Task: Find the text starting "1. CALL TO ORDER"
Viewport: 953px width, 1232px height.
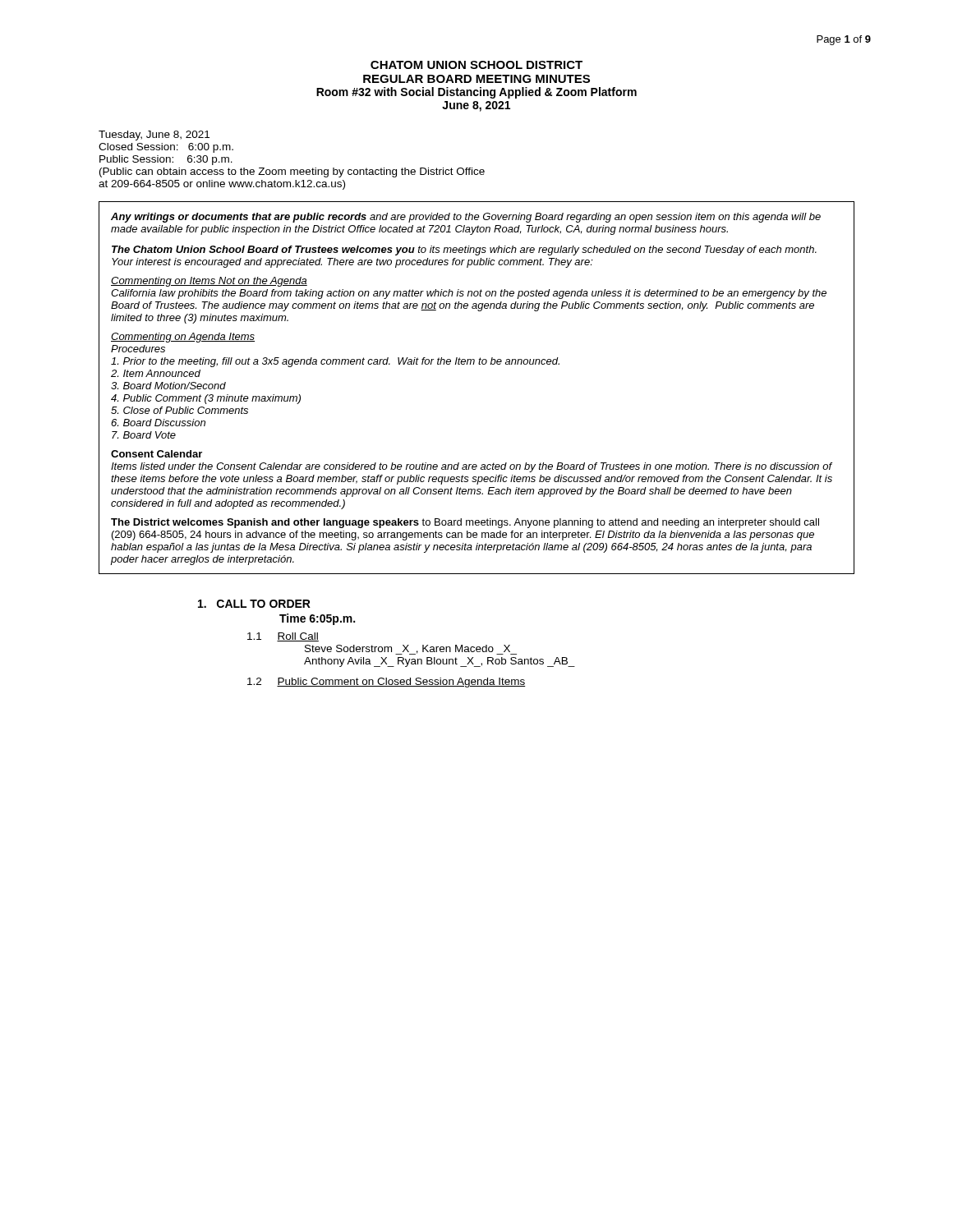Action: pyautogui.click(x=254, y=604)
